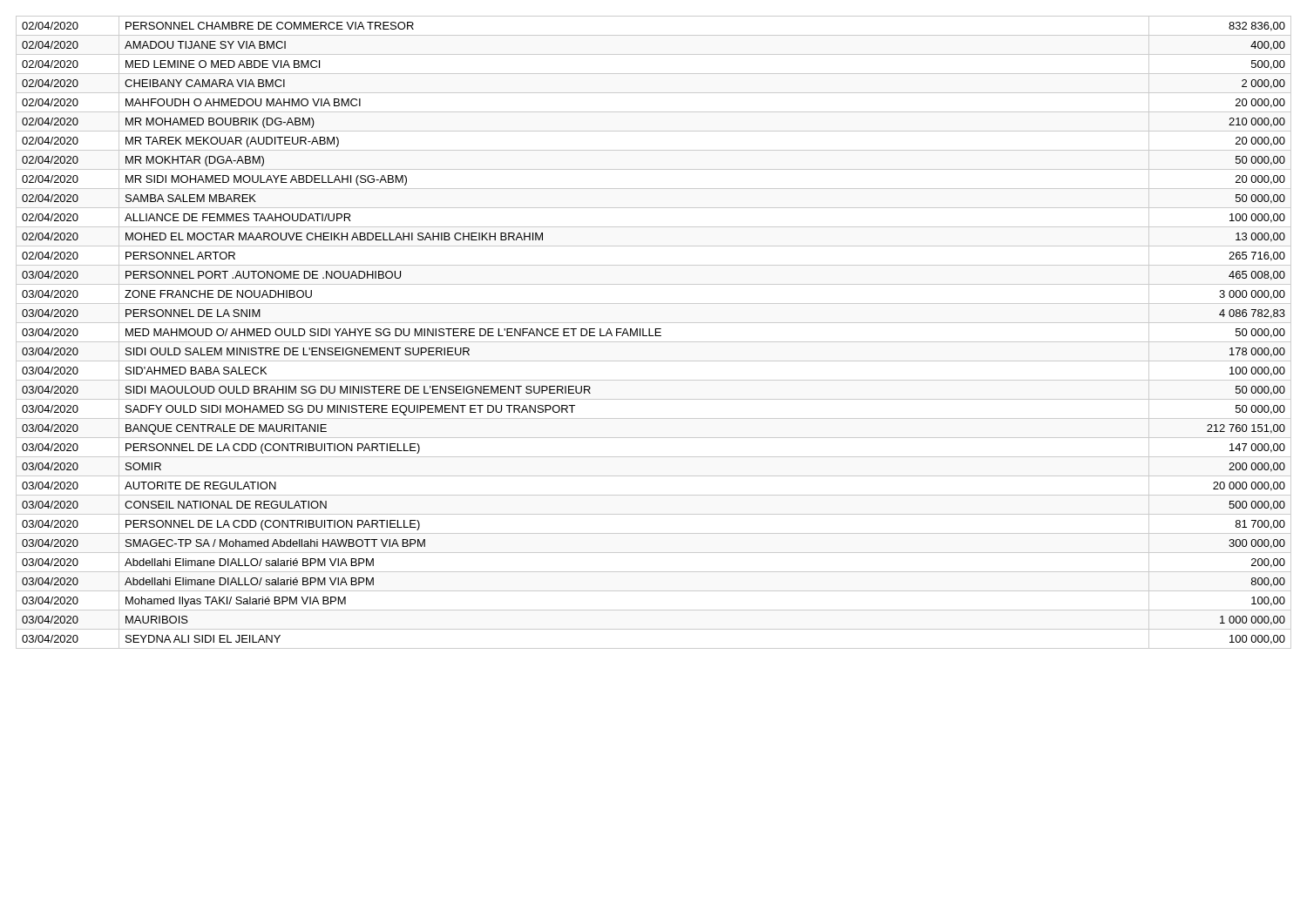Select the table that reads "13 000,00"

[654, 332]
